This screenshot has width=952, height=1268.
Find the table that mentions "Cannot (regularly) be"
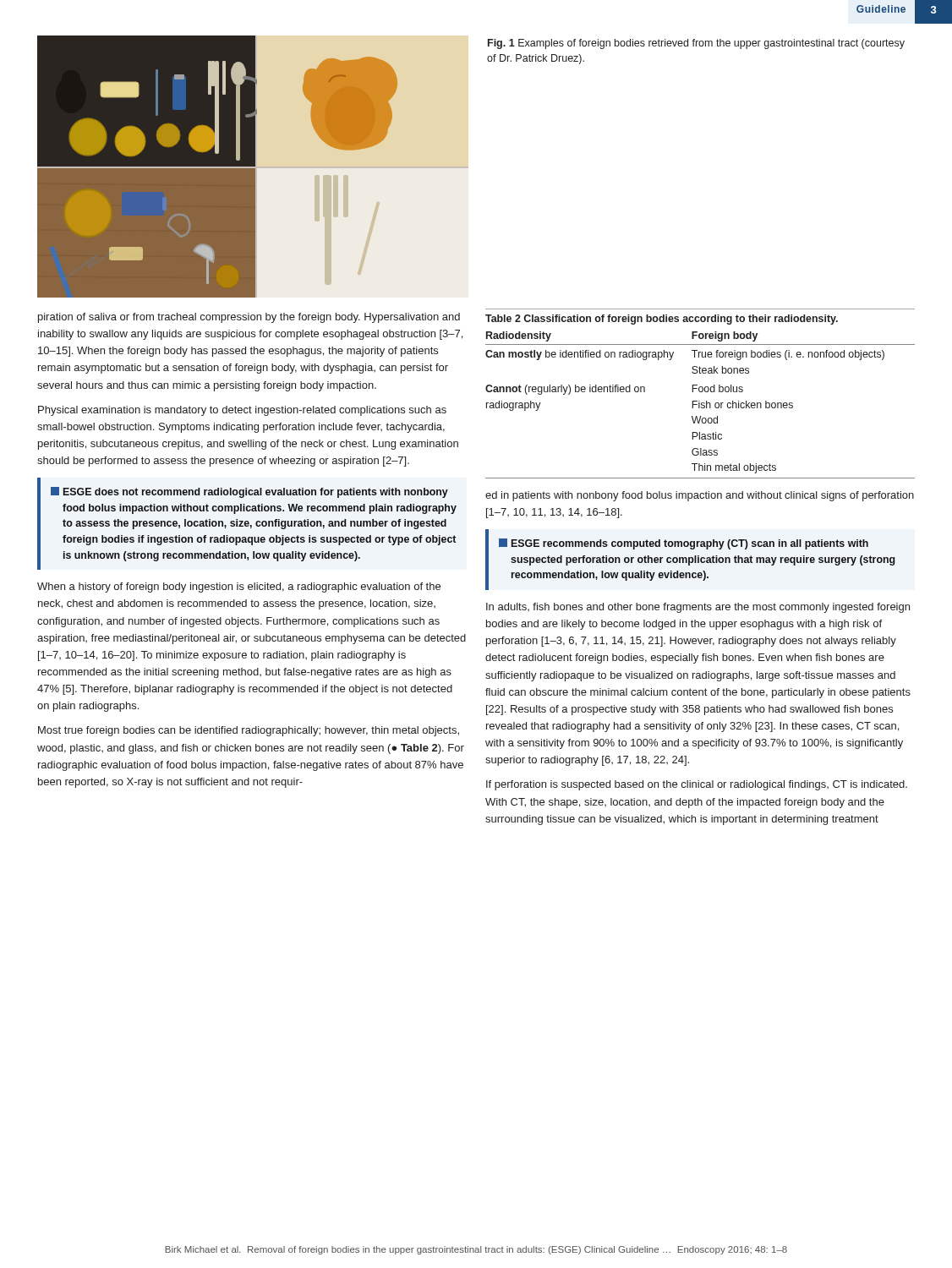pyautogui.click(x=700, y=393)
